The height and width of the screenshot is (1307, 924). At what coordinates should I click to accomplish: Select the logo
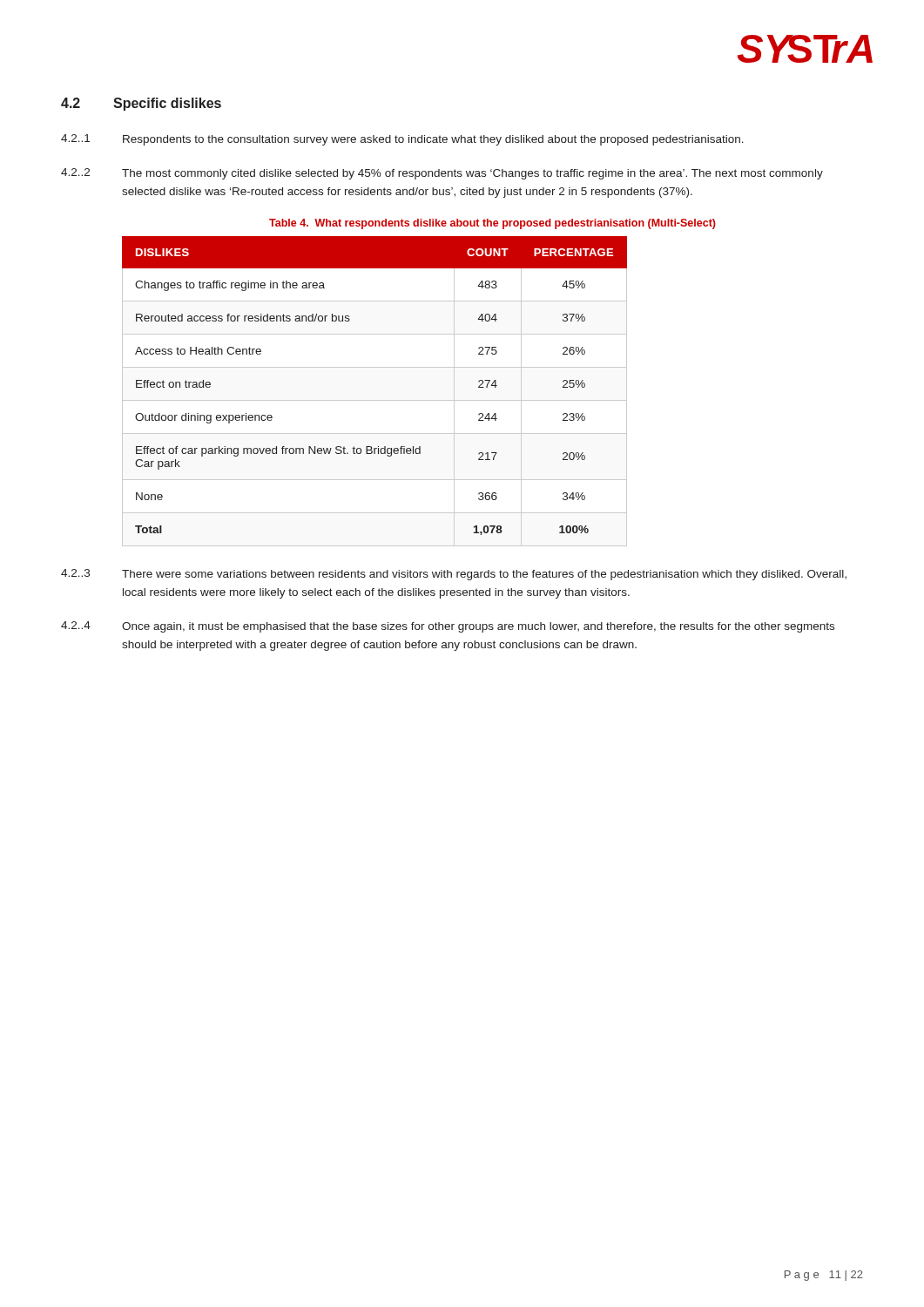(x=806, y=48)
